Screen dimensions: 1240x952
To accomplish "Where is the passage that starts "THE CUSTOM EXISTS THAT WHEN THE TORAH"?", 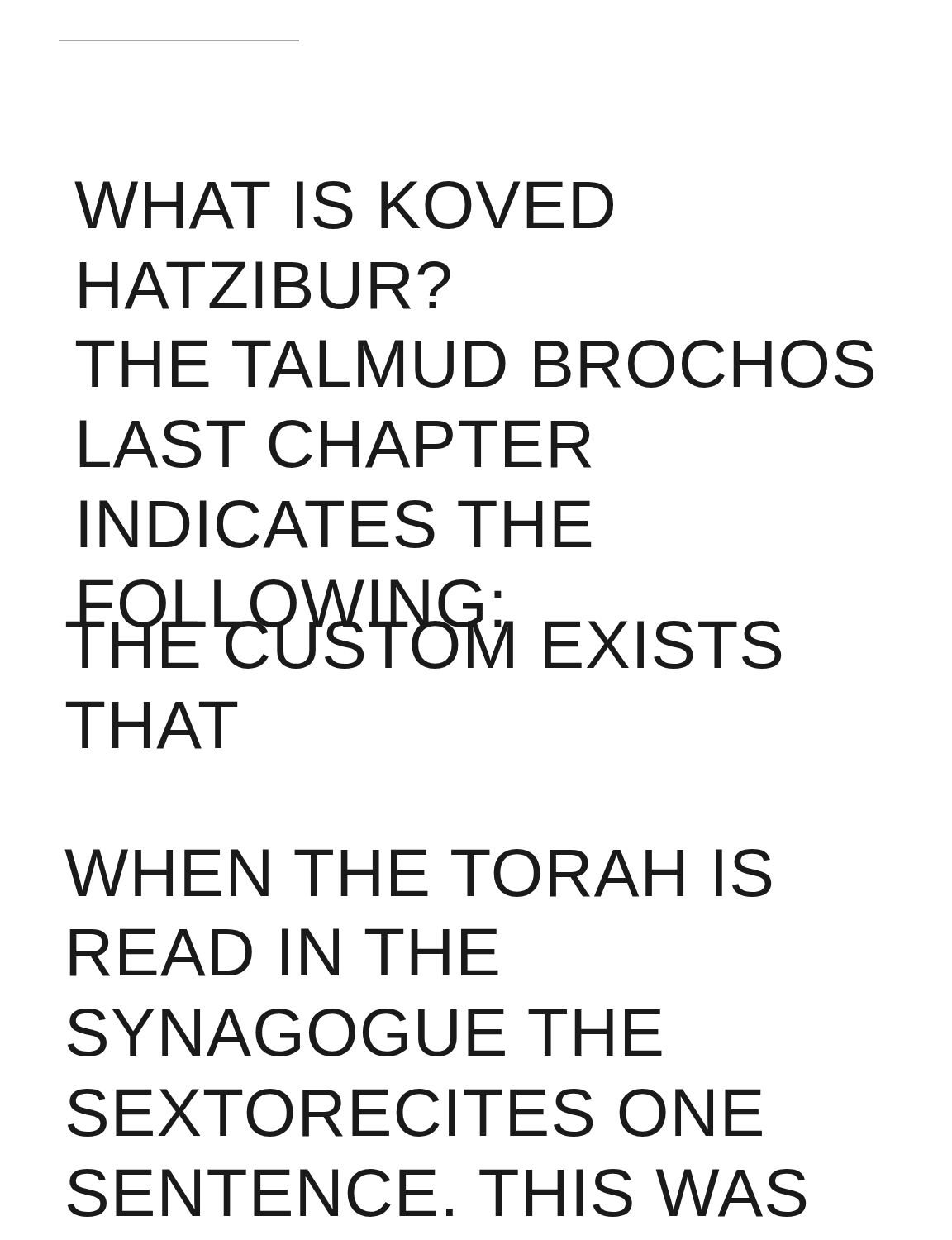I will click(x=482, y=923).
